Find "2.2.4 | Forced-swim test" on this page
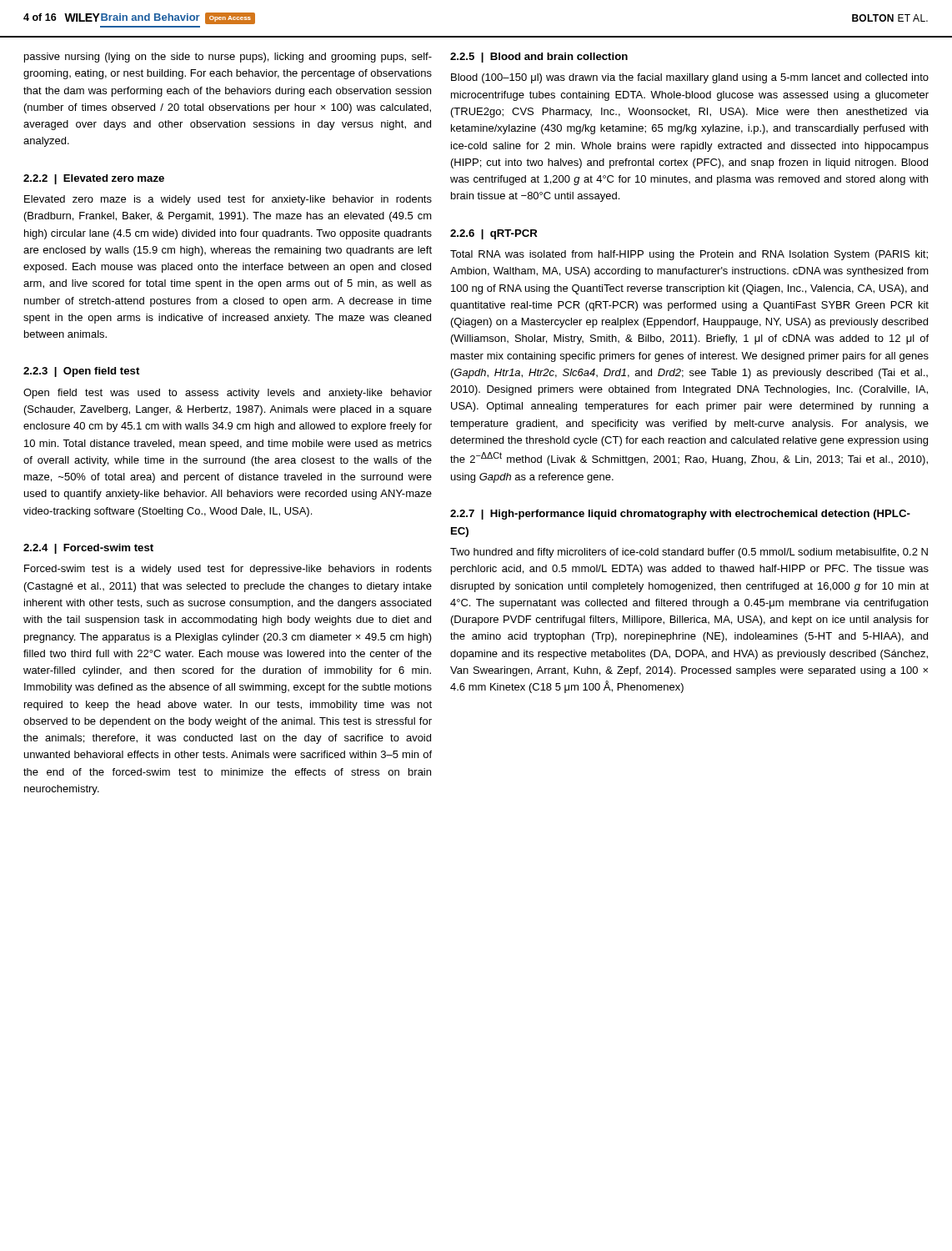Screen dimensions: 1251x952 [88, 548]
